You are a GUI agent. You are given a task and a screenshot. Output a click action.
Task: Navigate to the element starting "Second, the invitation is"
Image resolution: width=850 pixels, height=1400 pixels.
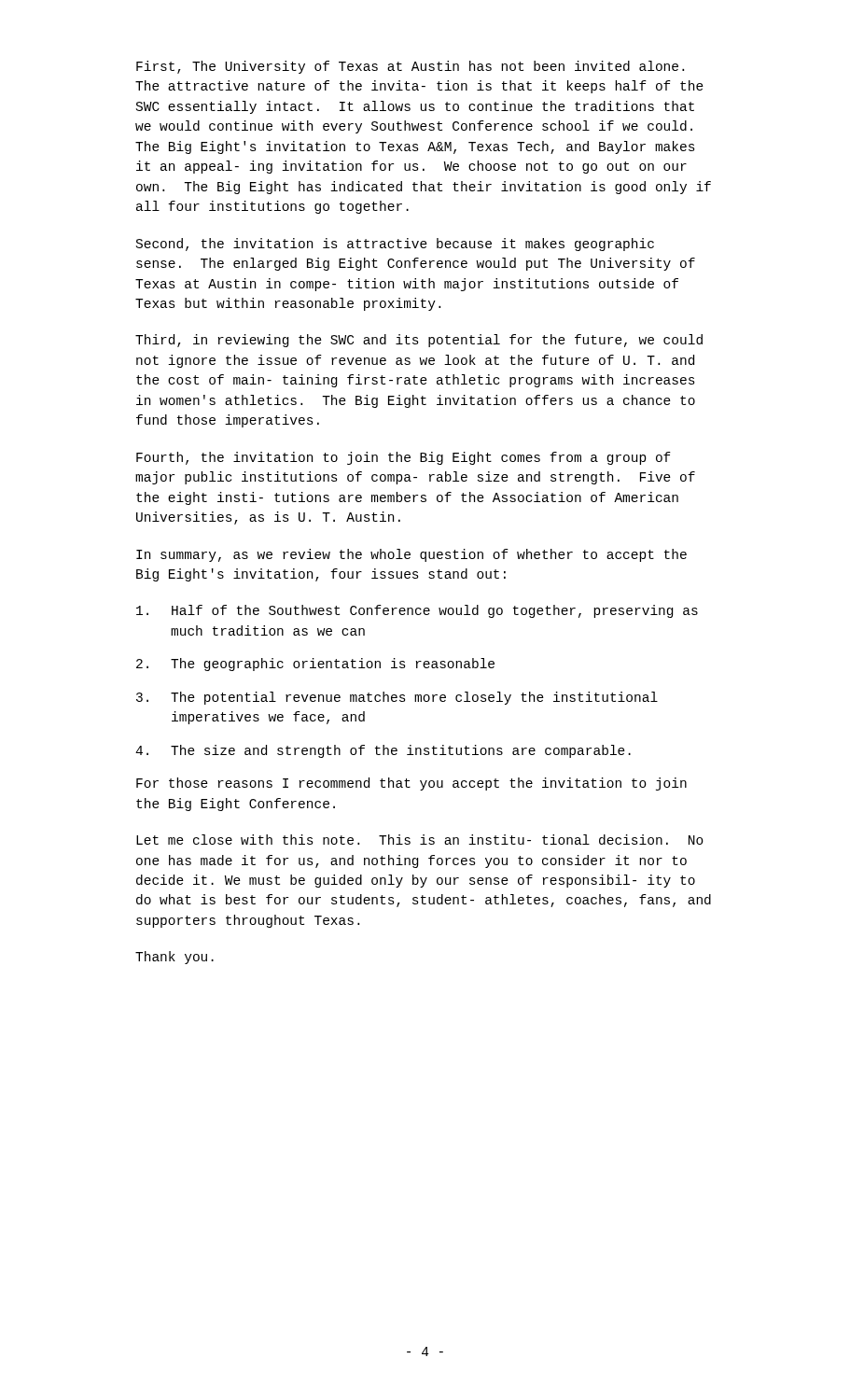[415, 274]
